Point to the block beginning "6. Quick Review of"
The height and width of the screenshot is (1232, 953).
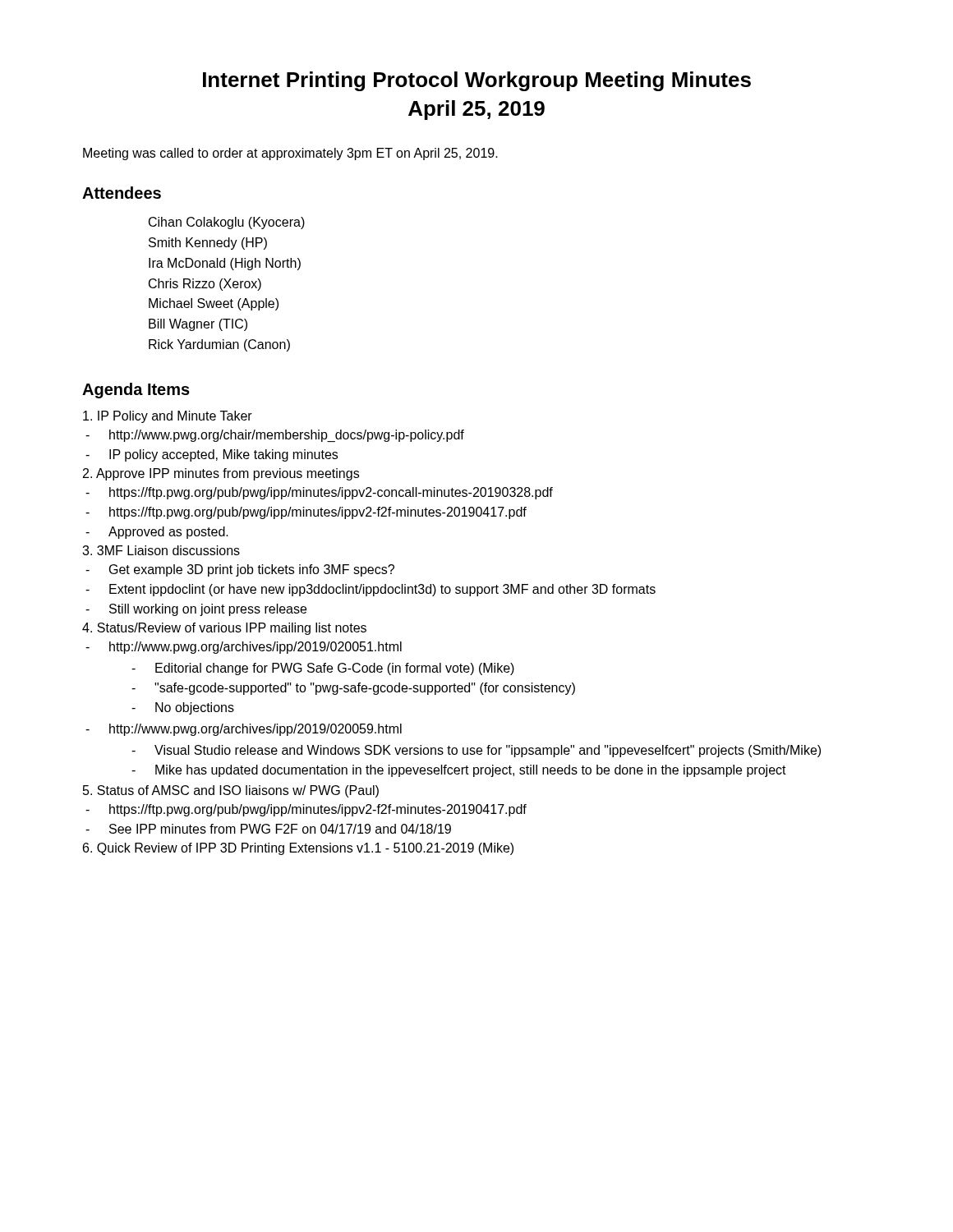[476, 848]
